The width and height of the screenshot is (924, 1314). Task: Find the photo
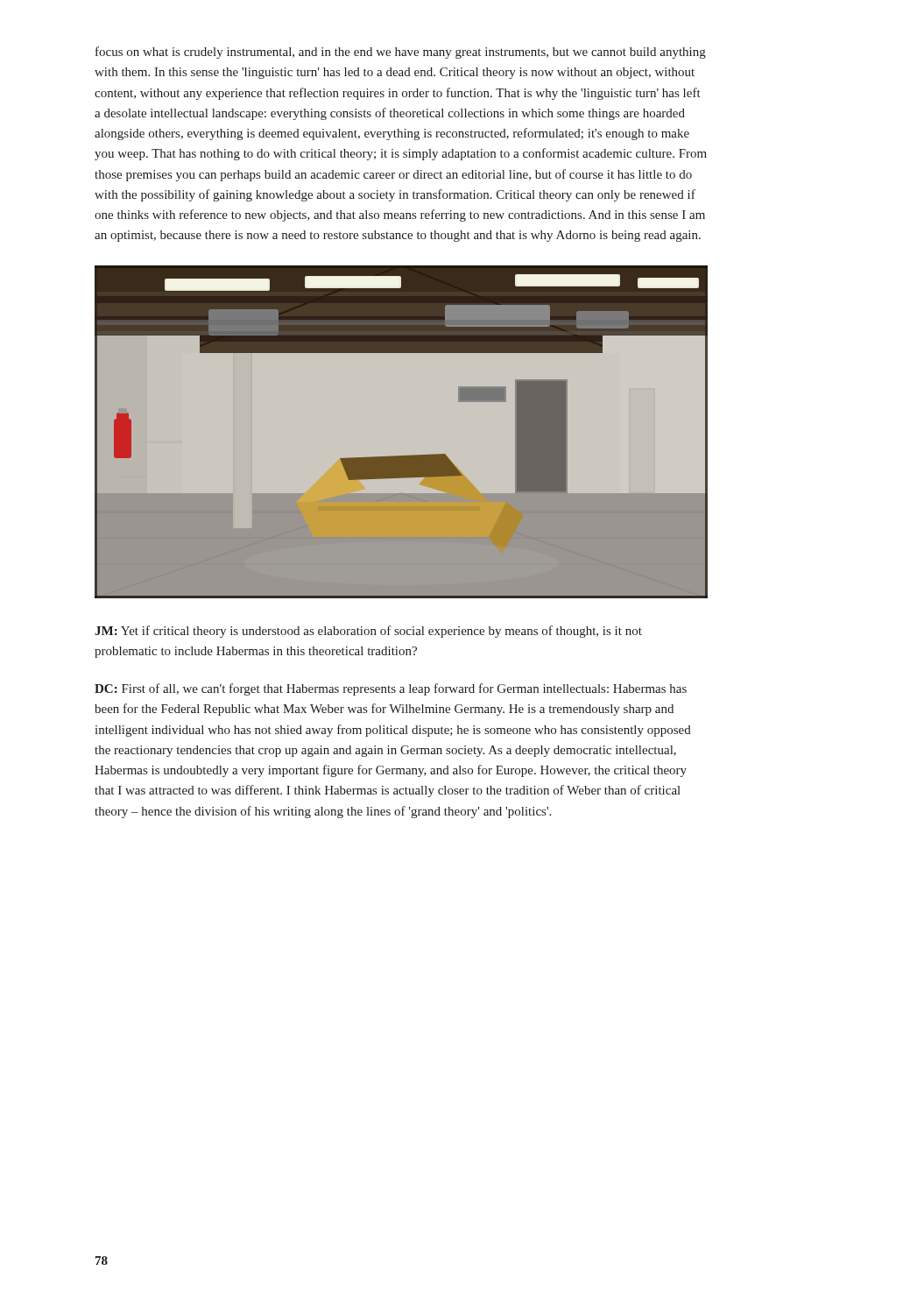(x=401, y=431)
